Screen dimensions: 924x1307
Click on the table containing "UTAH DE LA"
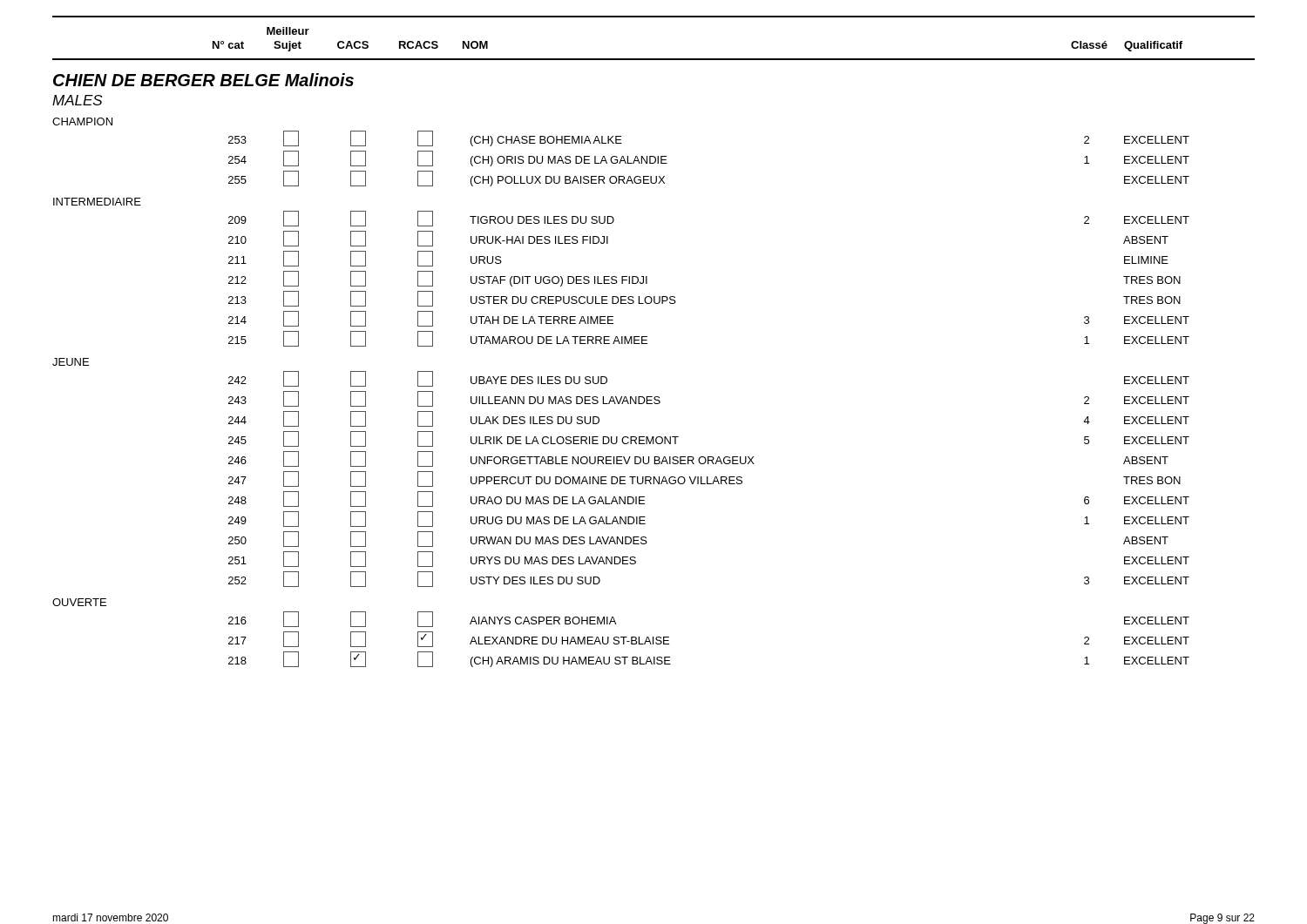point(654,280)
